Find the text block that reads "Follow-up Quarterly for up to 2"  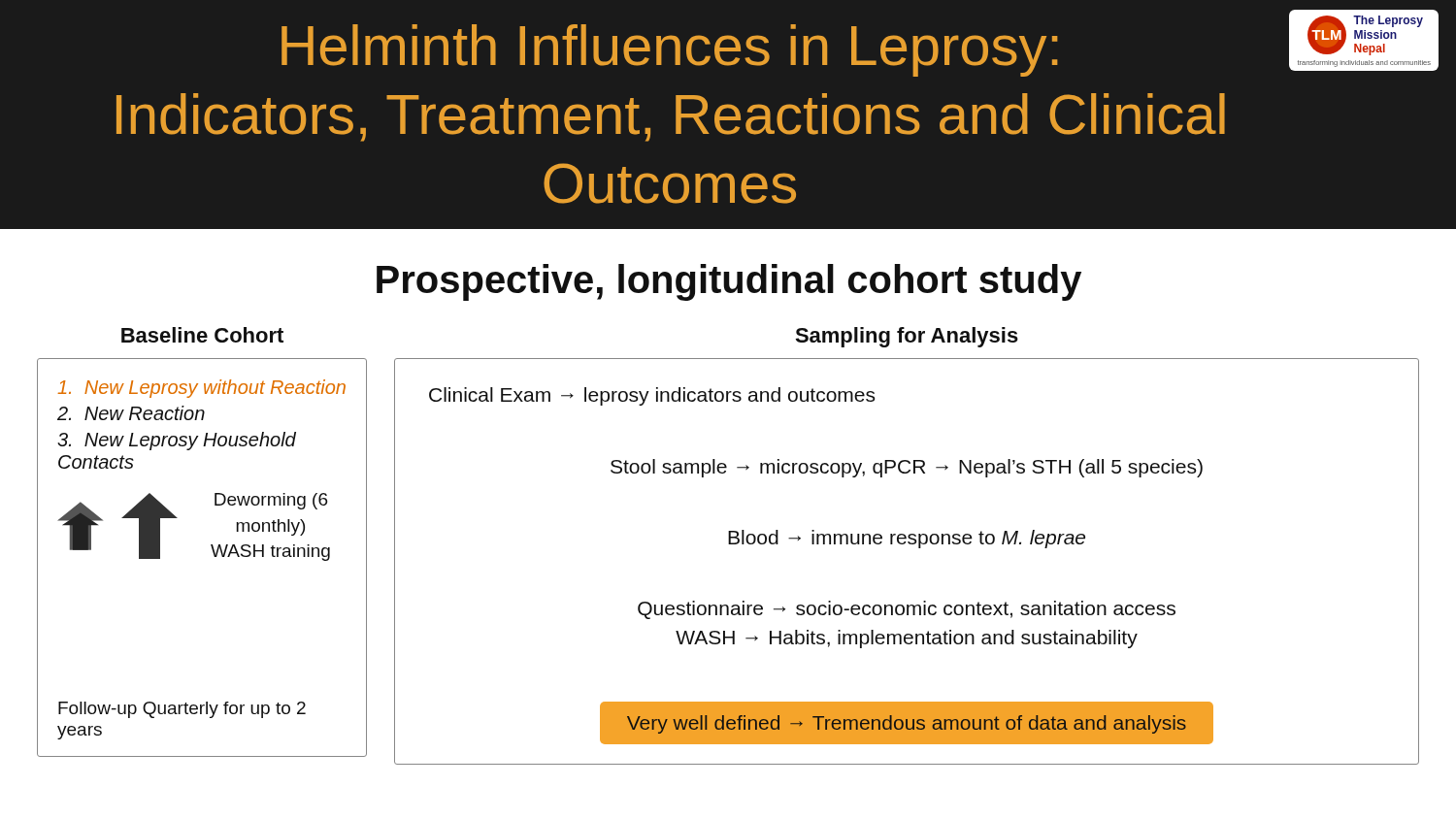pos(182,719)
